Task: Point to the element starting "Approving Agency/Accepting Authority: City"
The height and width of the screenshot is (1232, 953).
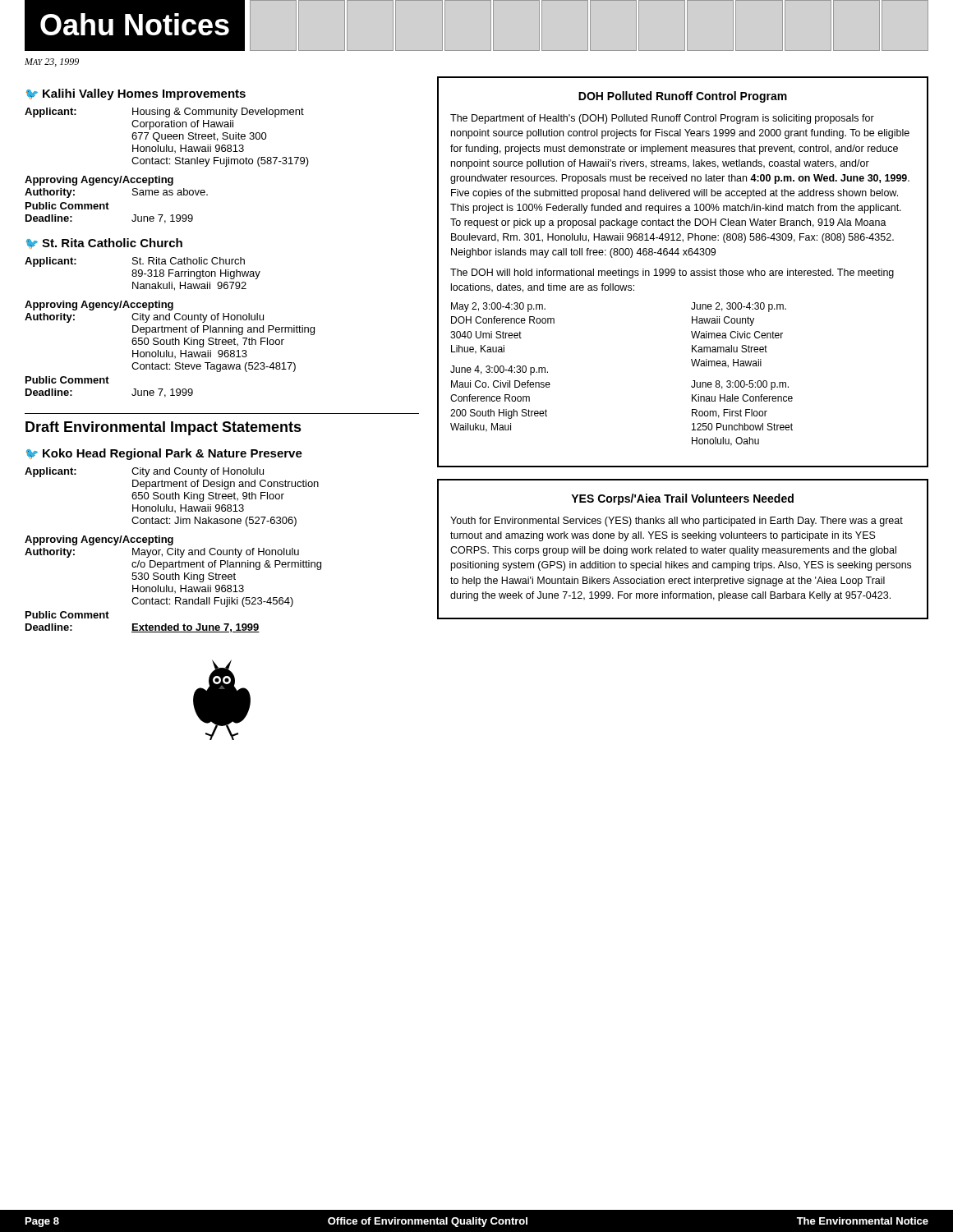Action: point(222,348)
